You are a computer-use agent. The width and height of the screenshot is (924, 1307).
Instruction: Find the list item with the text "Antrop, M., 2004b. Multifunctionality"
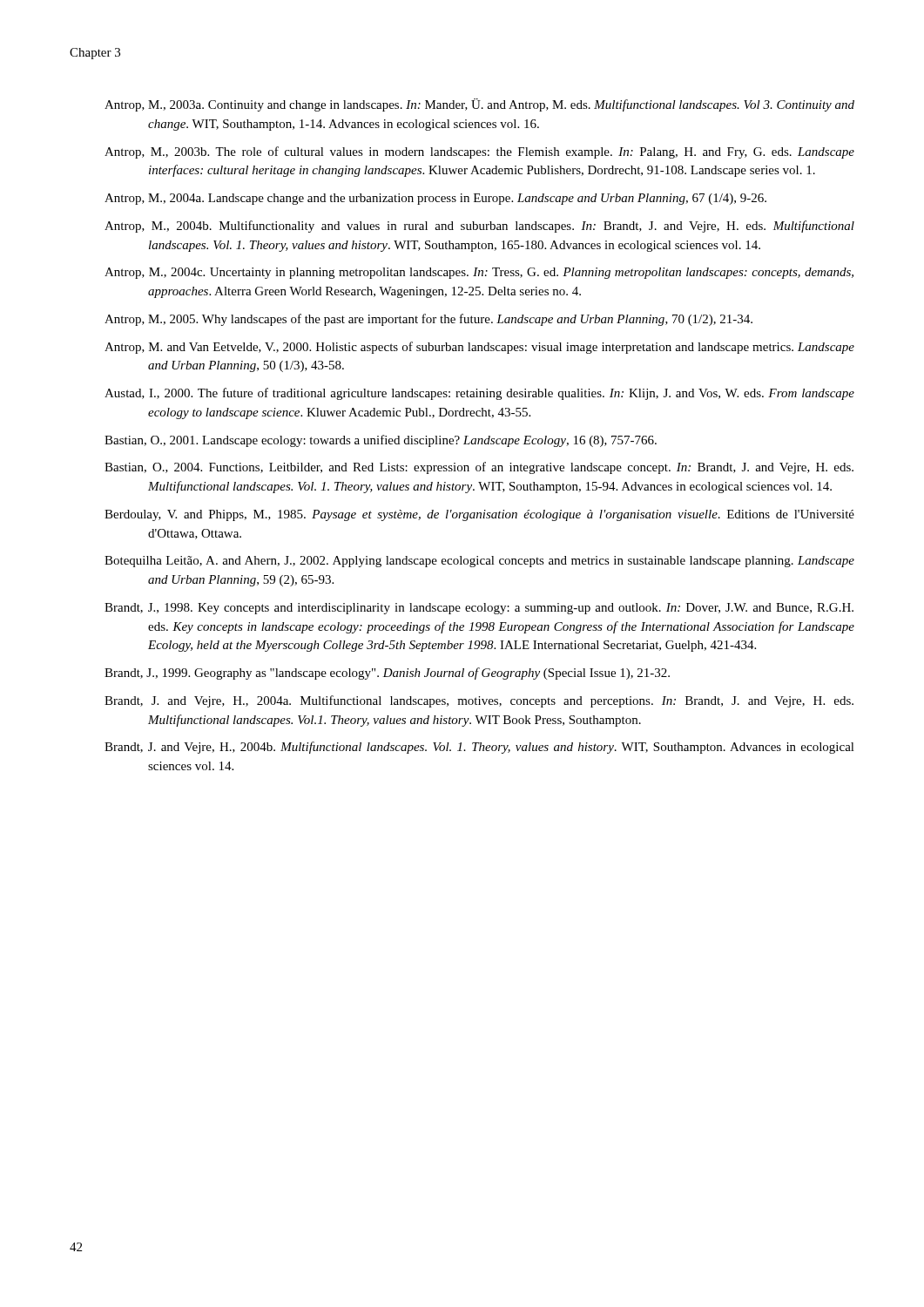coord(479,235)
